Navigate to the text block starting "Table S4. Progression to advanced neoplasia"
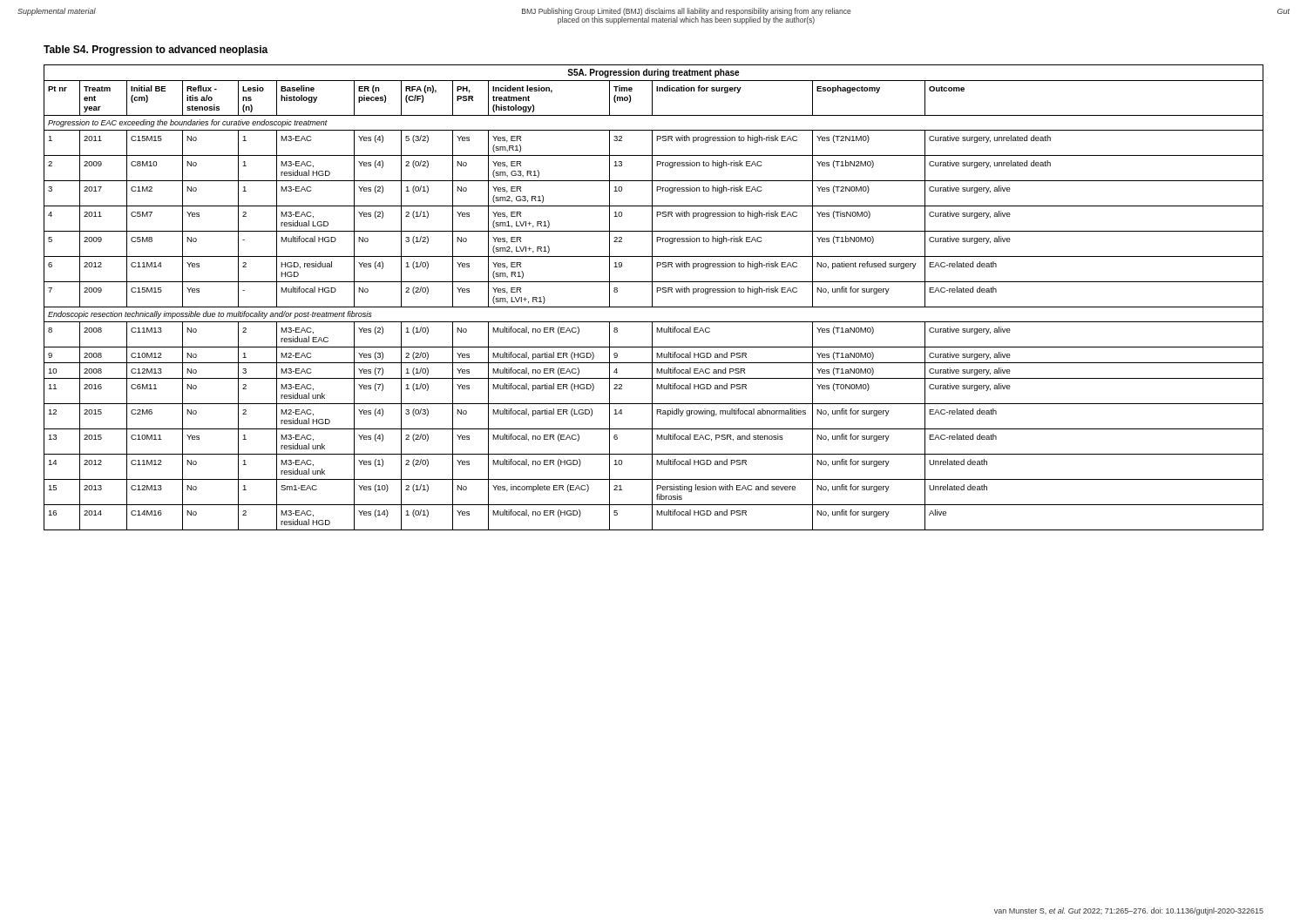Image resolution: width=1307 pixels, height=924 pixels. [156, 50]
